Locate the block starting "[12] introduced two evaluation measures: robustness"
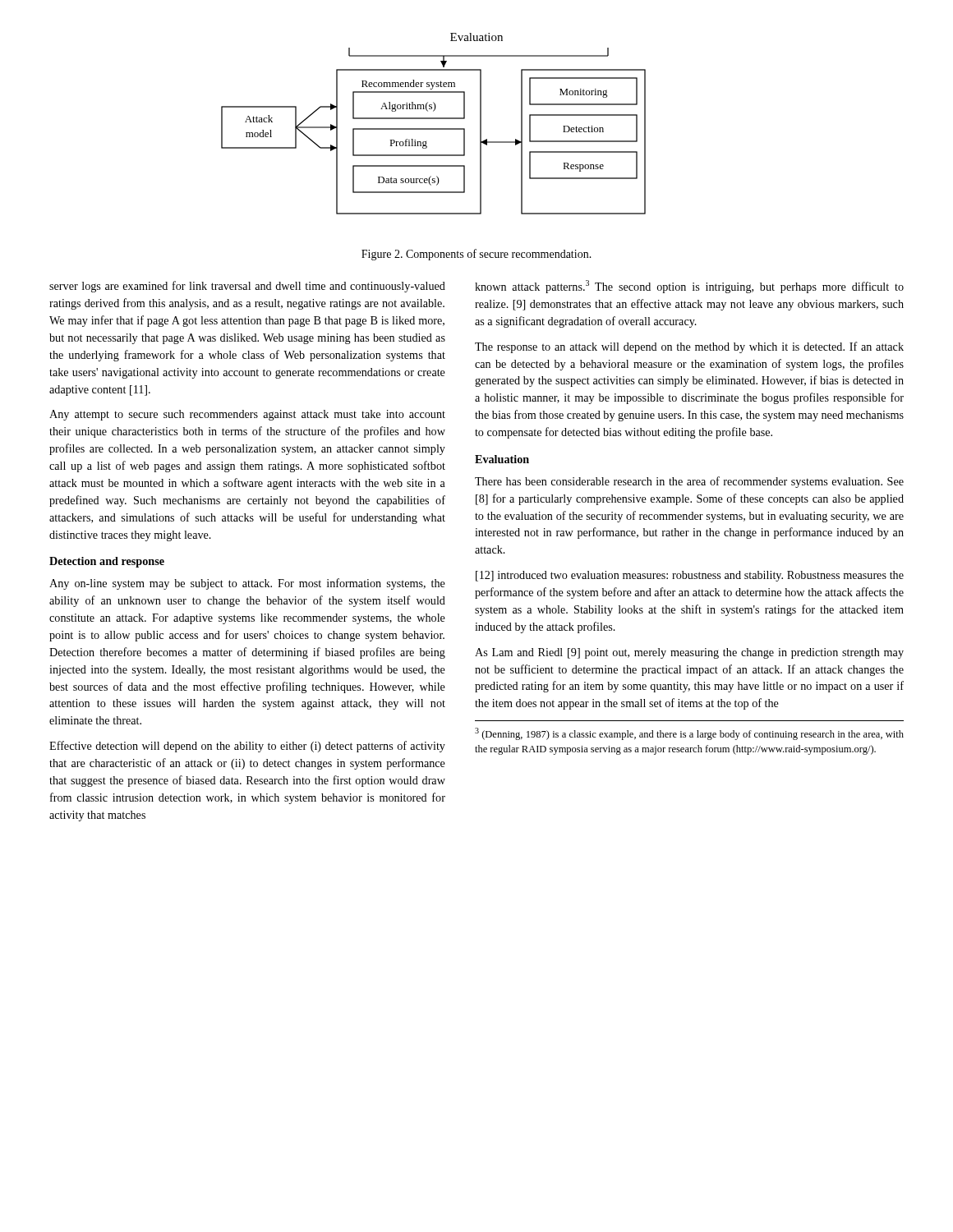Screen dimensions: 1232x953 coord(689,601)
